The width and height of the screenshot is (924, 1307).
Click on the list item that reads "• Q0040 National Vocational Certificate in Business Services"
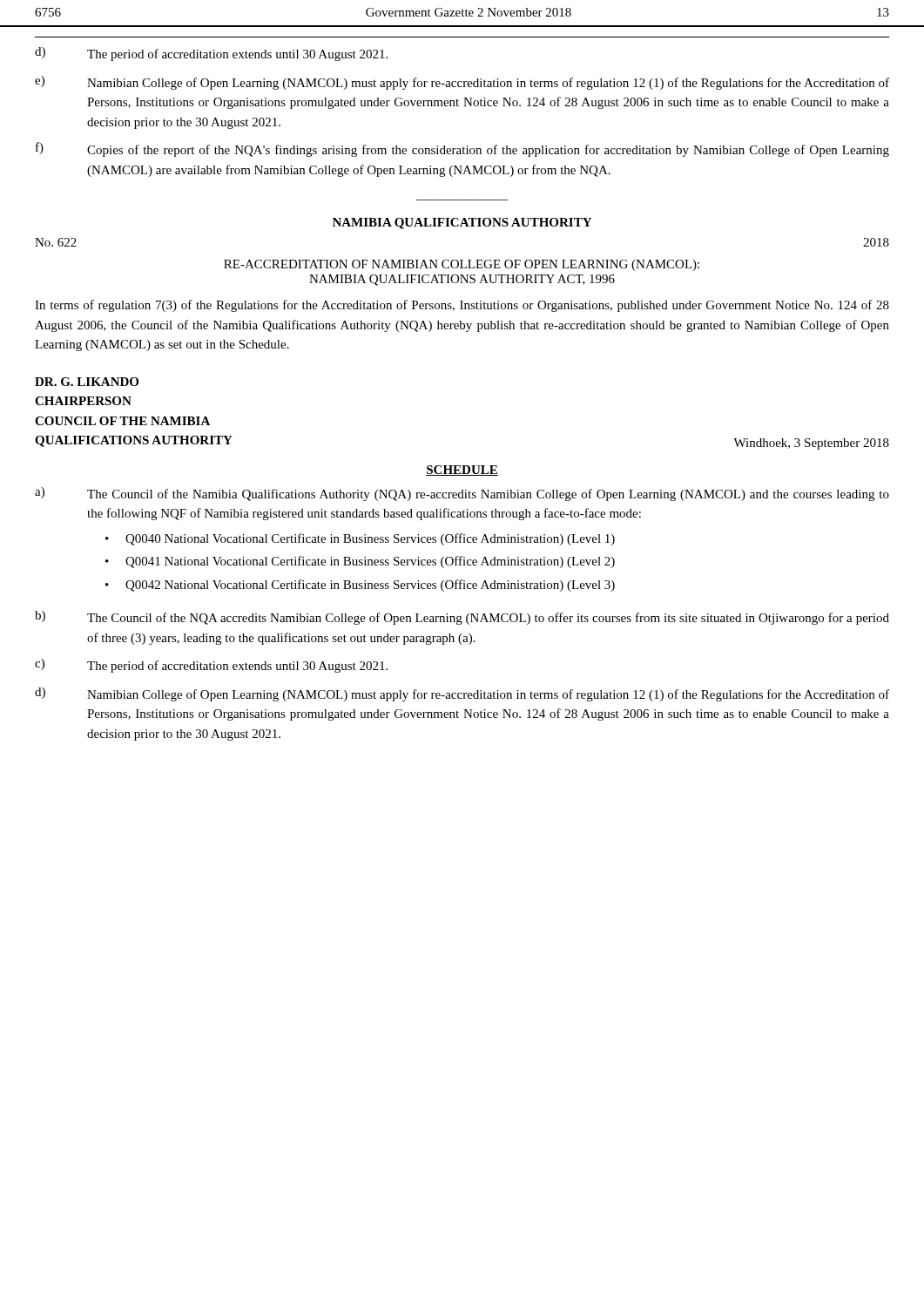coord(497,538)
